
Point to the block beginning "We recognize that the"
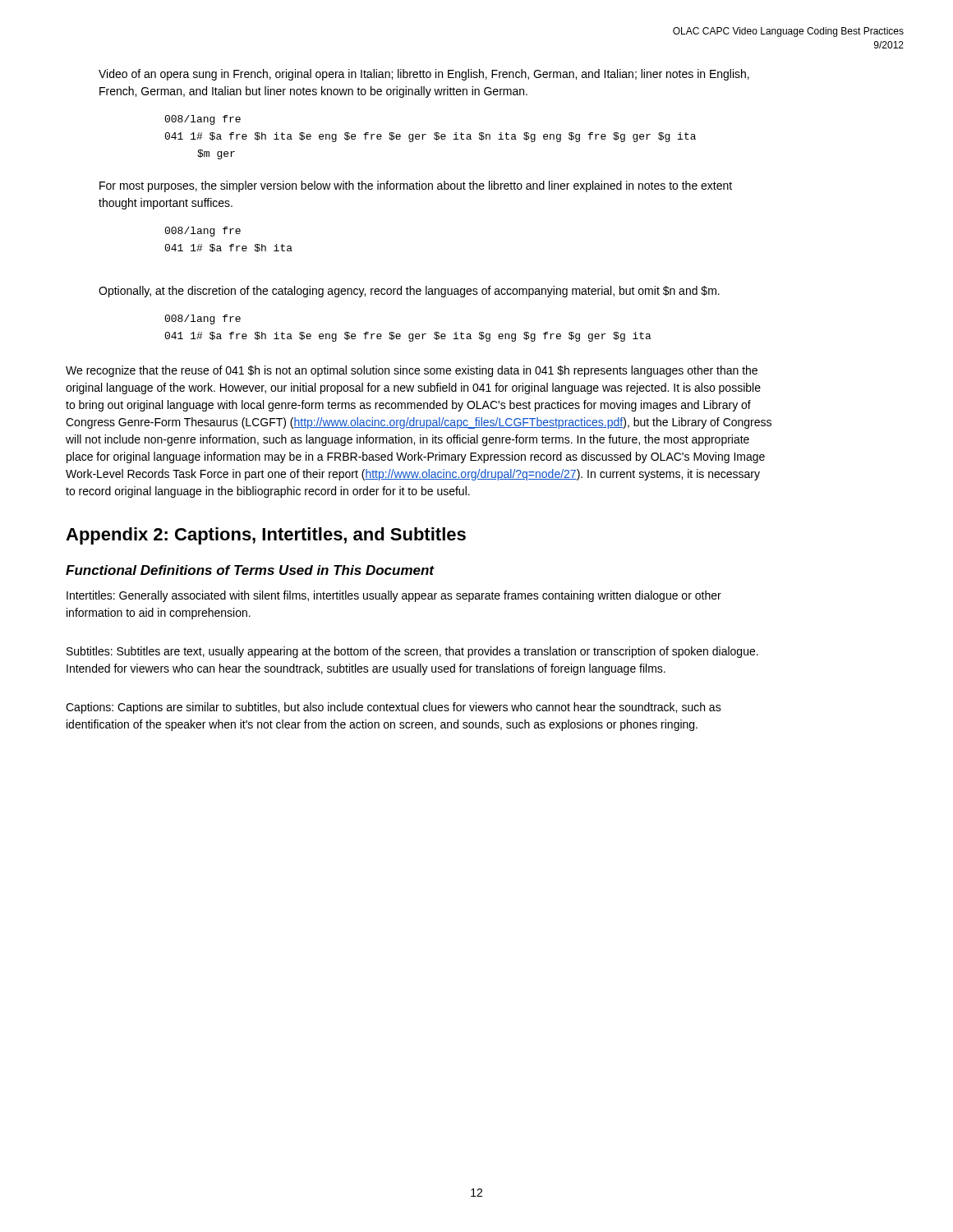419,430
